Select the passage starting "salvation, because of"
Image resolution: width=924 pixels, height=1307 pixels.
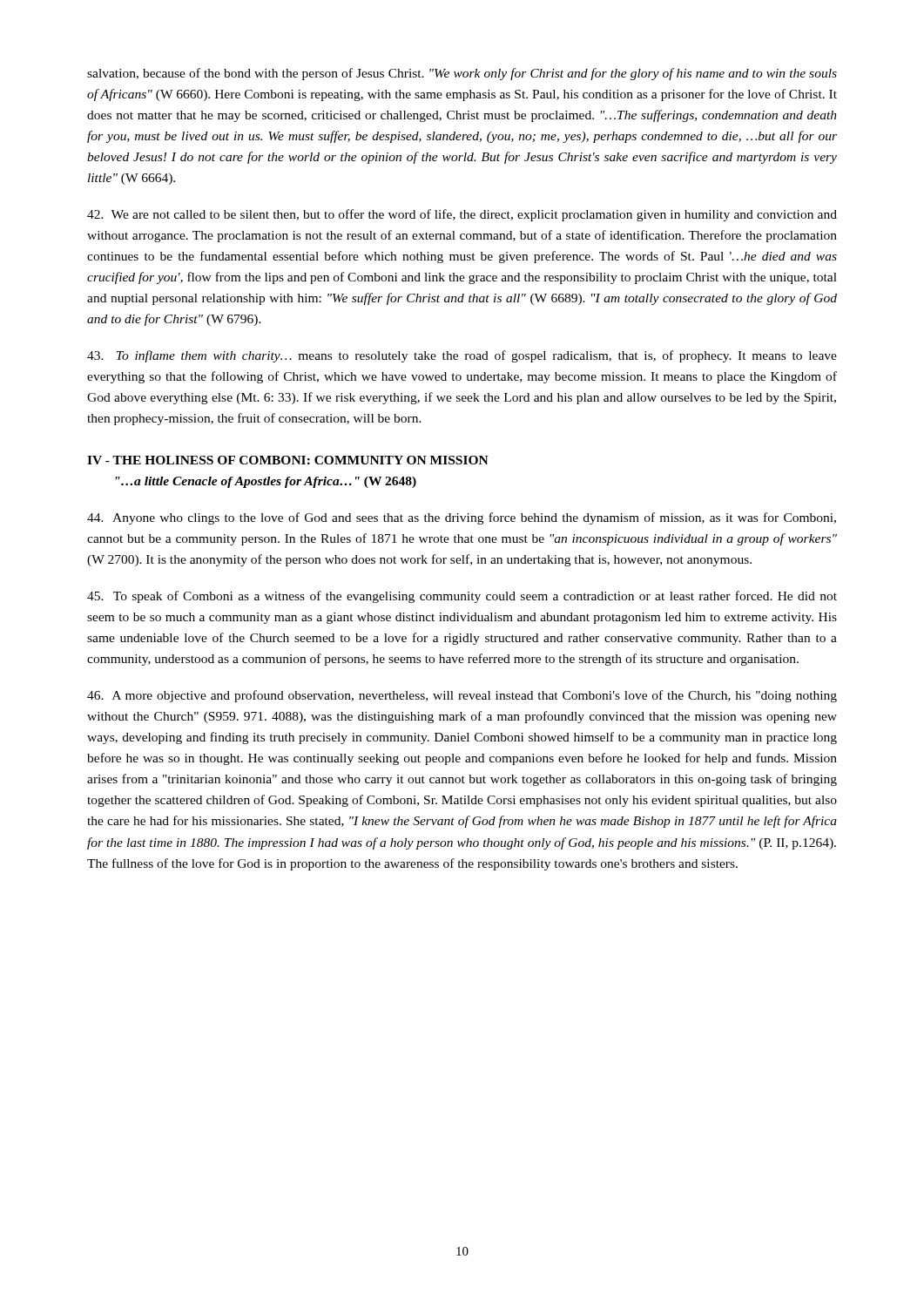[462, 126]
